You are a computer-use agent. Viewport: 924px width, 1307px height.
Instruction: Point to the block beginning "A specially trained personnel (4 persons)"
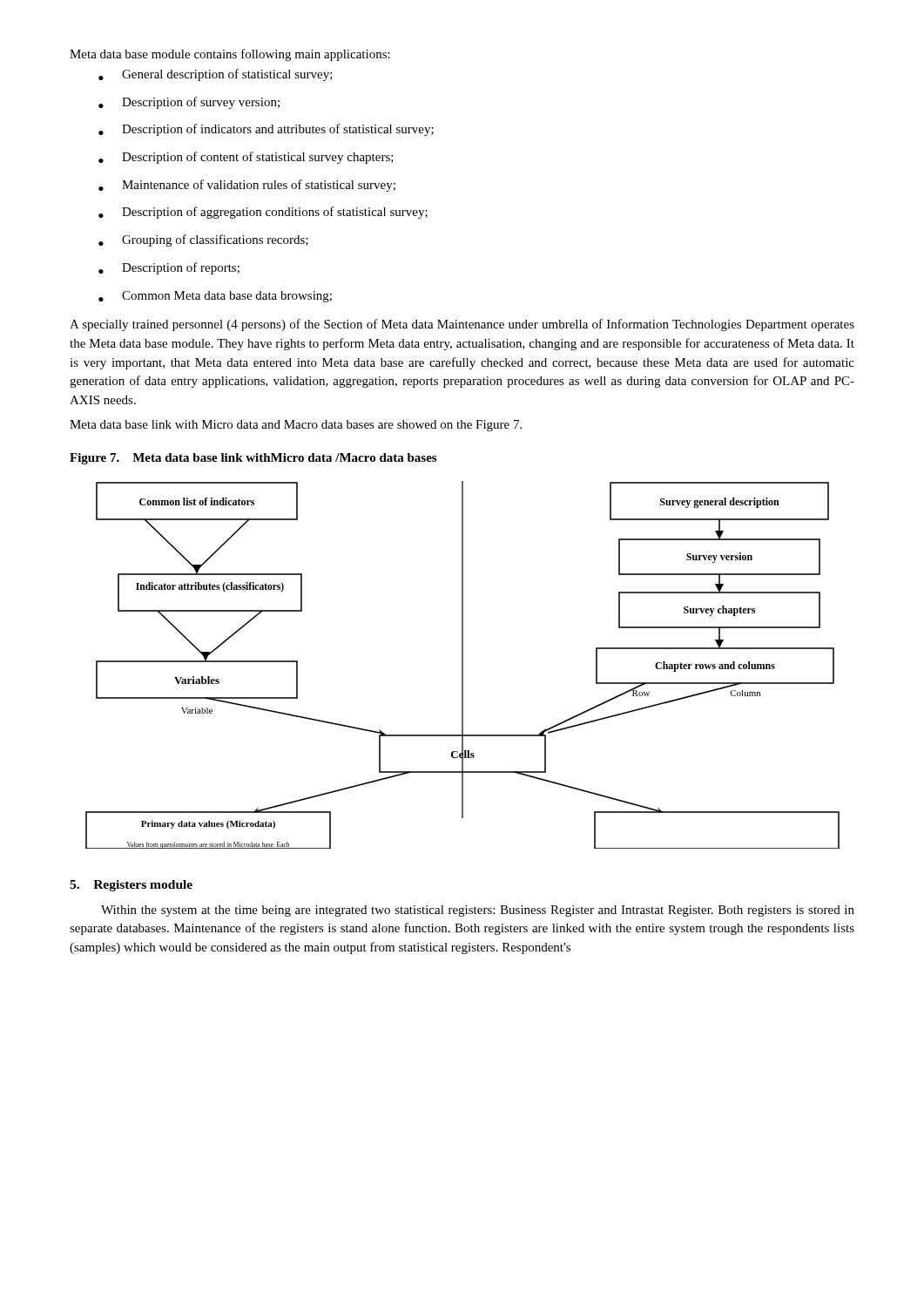pos(462,363)
